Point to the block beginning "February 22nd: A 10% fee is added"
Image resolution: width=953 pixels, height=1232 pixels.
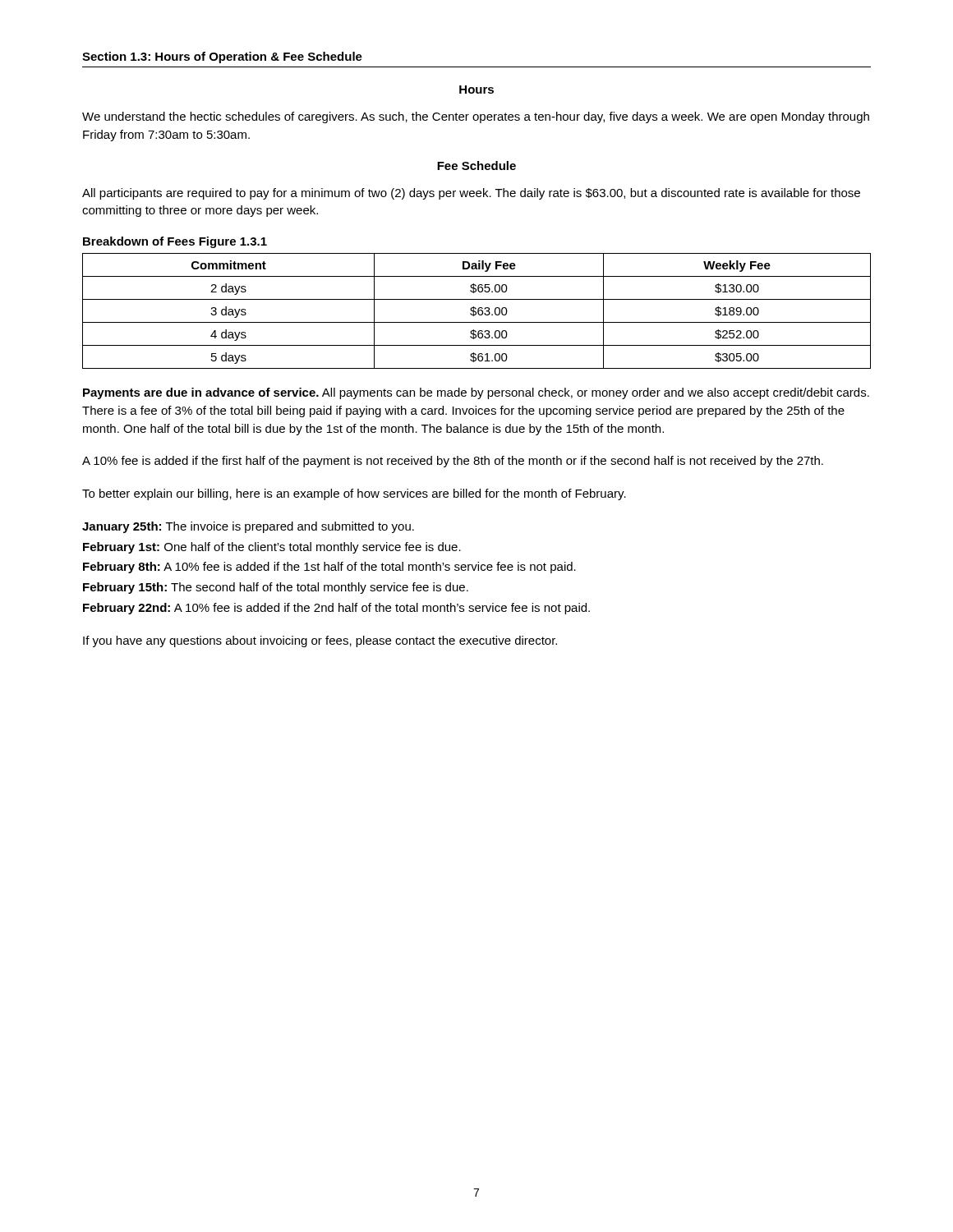coord(337,607)
